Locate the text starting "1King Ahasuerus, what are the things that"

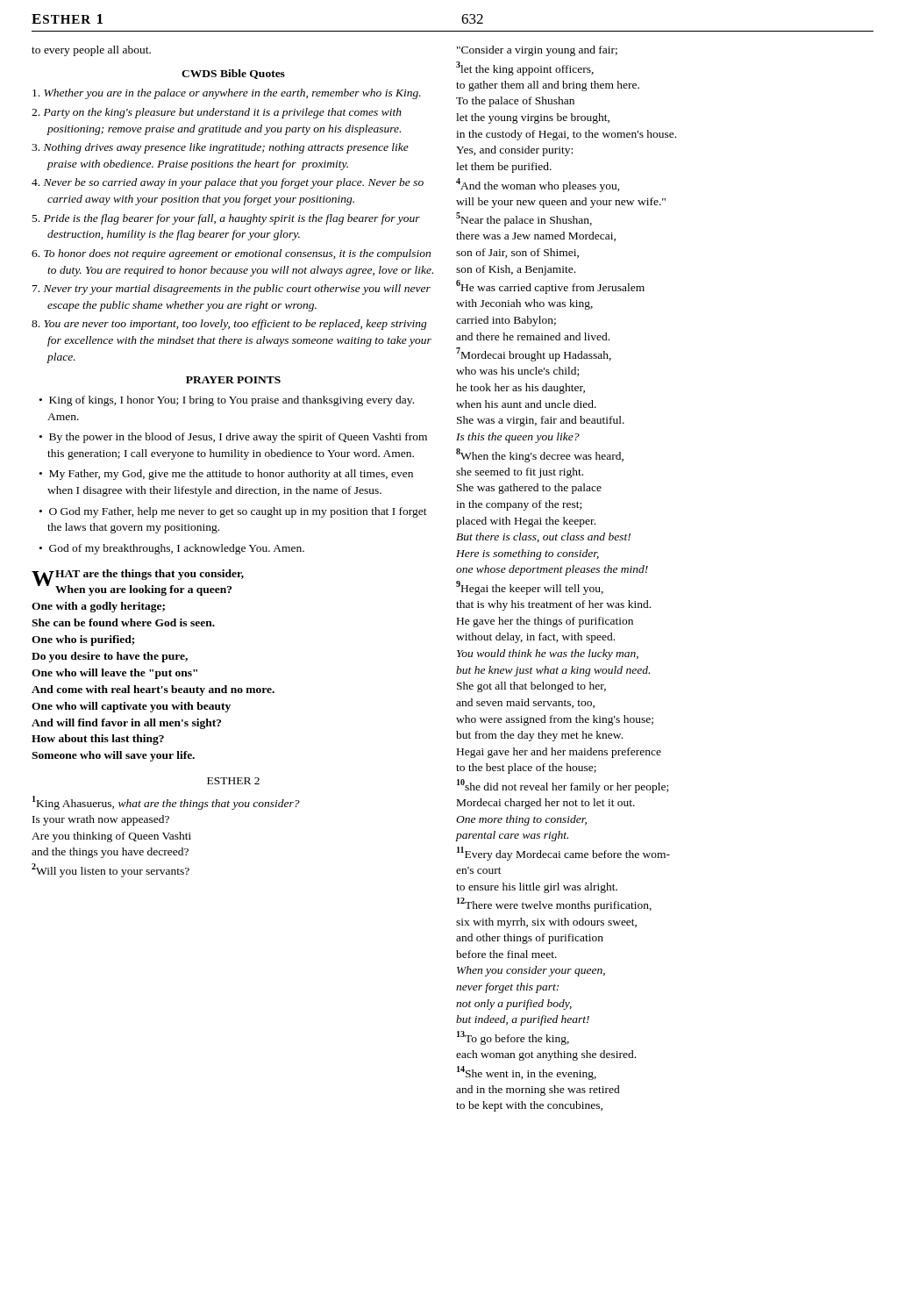click(166, 835)
